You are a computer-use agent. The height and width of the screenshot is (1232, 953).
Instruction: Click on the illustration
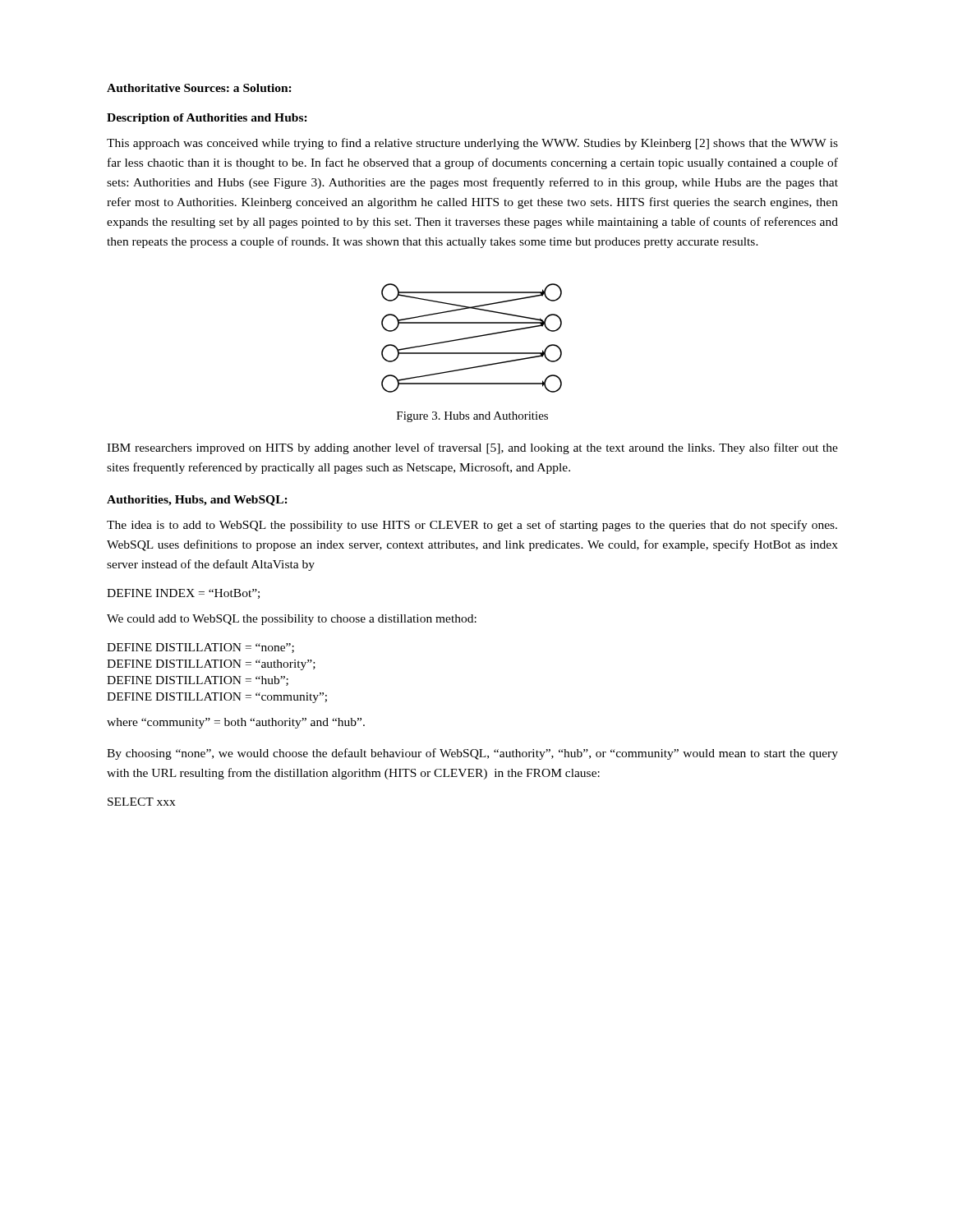[x=472, y=337]
